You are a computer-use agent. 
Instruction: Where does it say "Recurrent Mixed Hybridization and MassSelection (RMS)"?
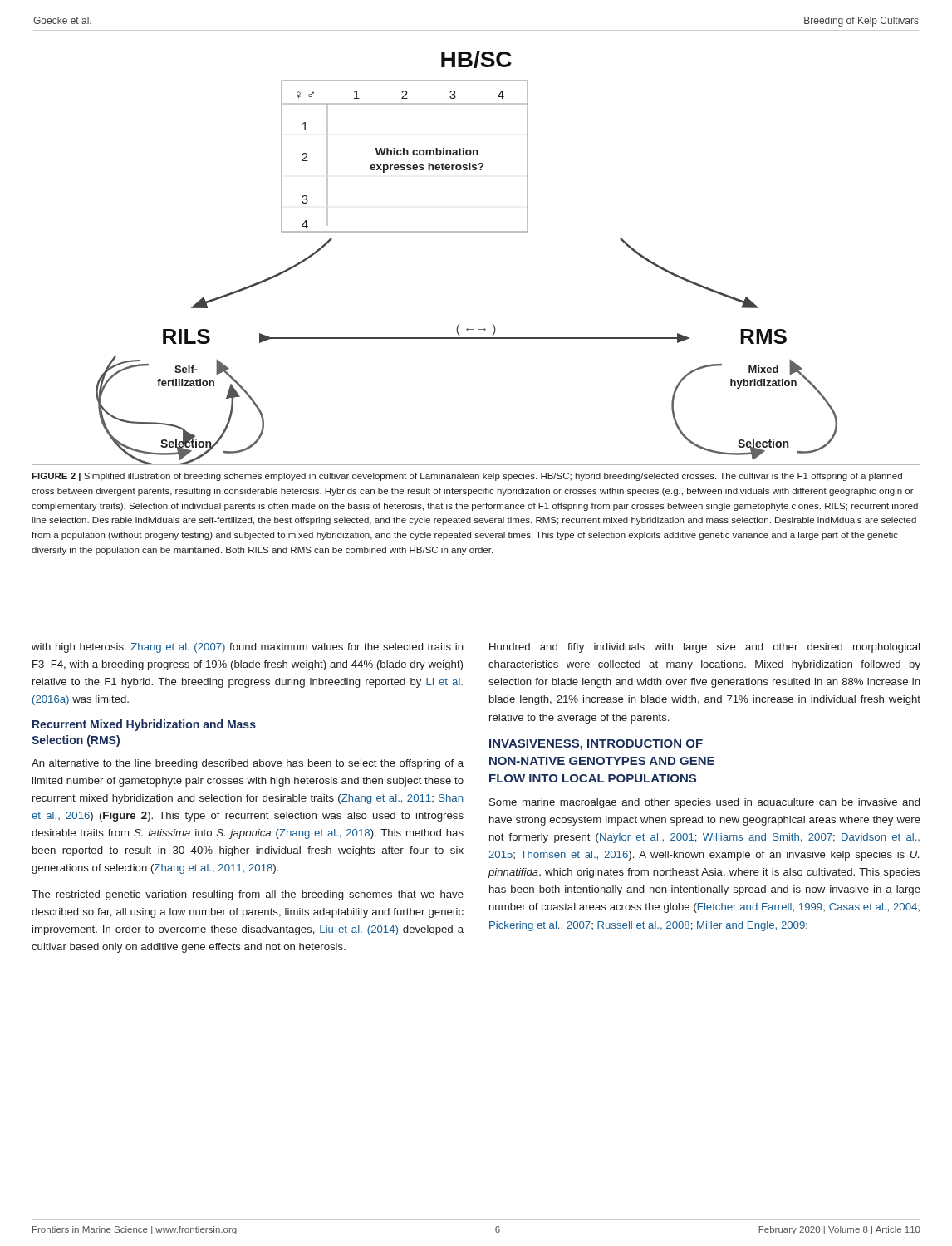point(144,732)
